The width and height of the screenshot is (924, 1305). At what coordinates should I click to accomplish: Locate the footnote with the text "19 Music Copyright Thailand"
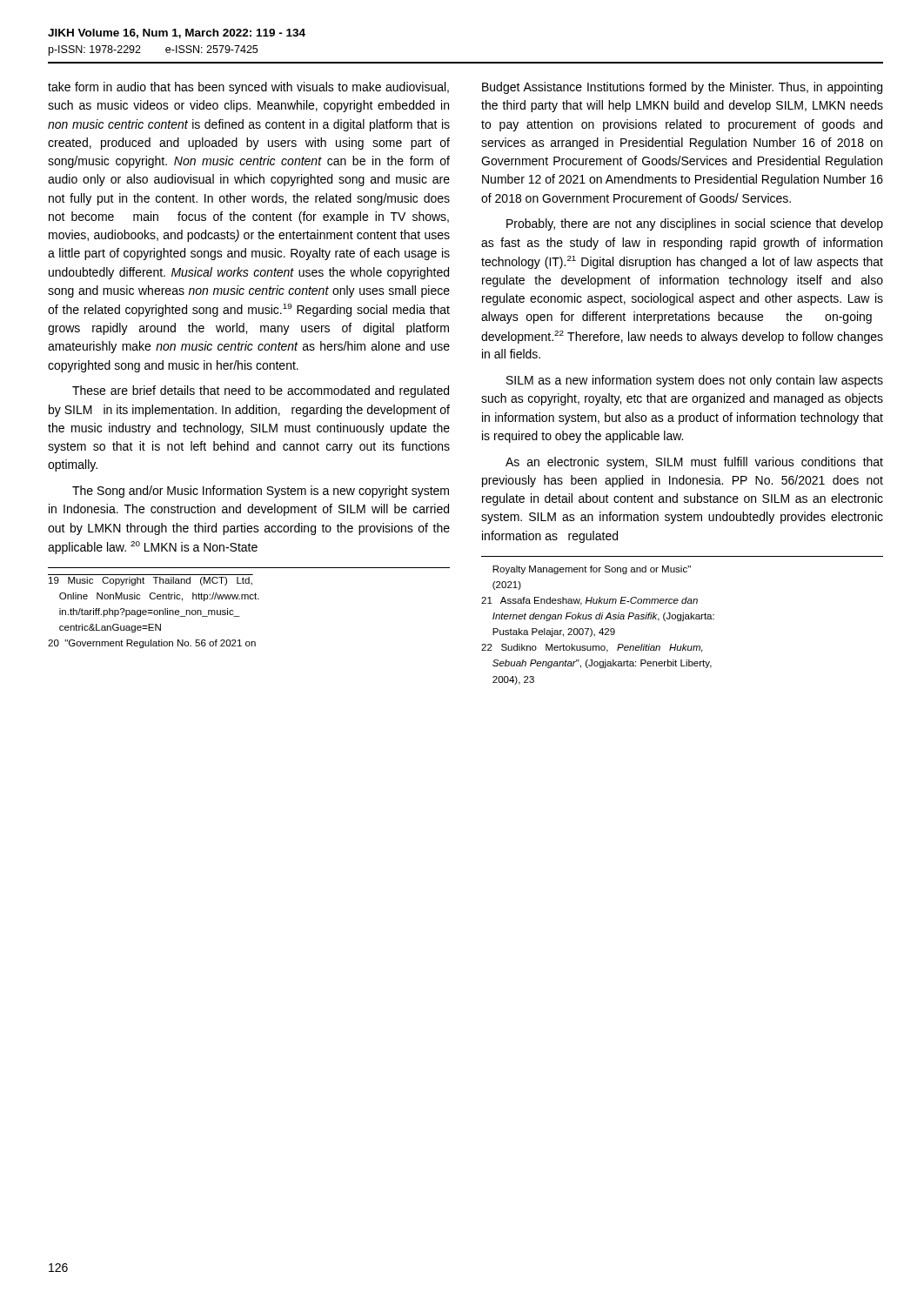249,612
